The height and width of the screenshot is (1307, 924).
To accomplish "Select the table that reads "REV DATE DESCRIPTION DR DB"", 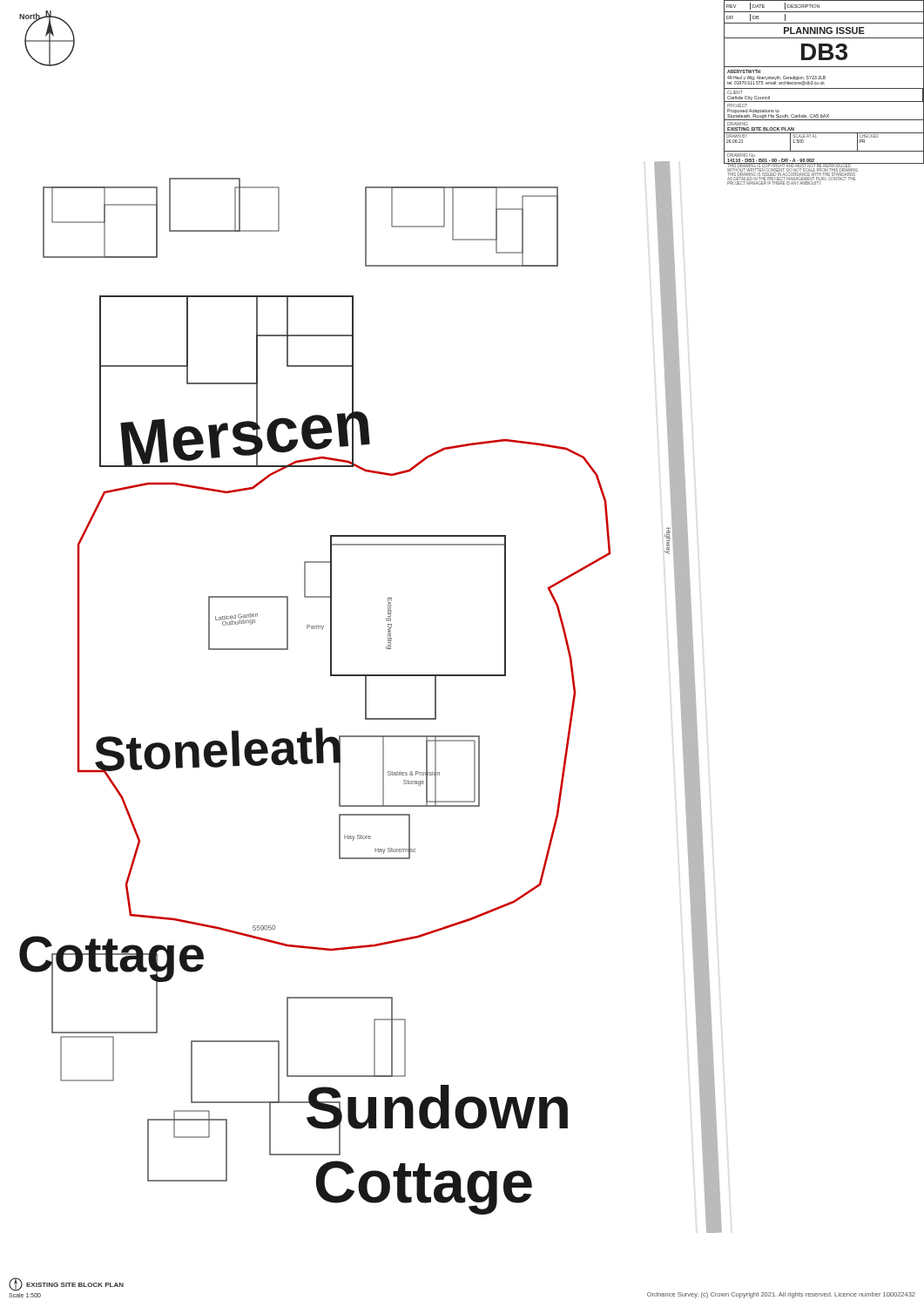I will click(824, 82).
